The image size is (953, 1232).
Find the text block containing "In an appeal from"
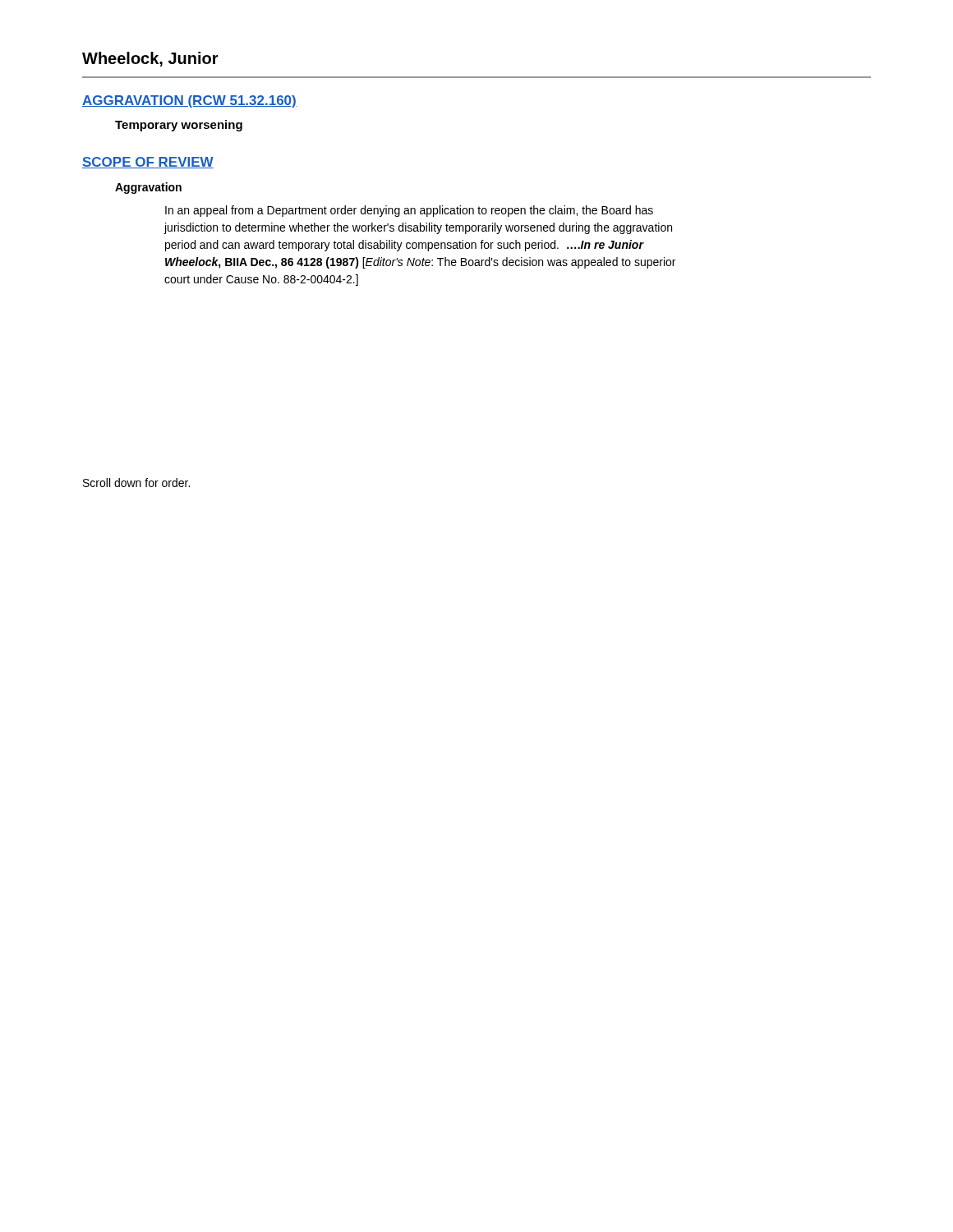click(420, 245)
